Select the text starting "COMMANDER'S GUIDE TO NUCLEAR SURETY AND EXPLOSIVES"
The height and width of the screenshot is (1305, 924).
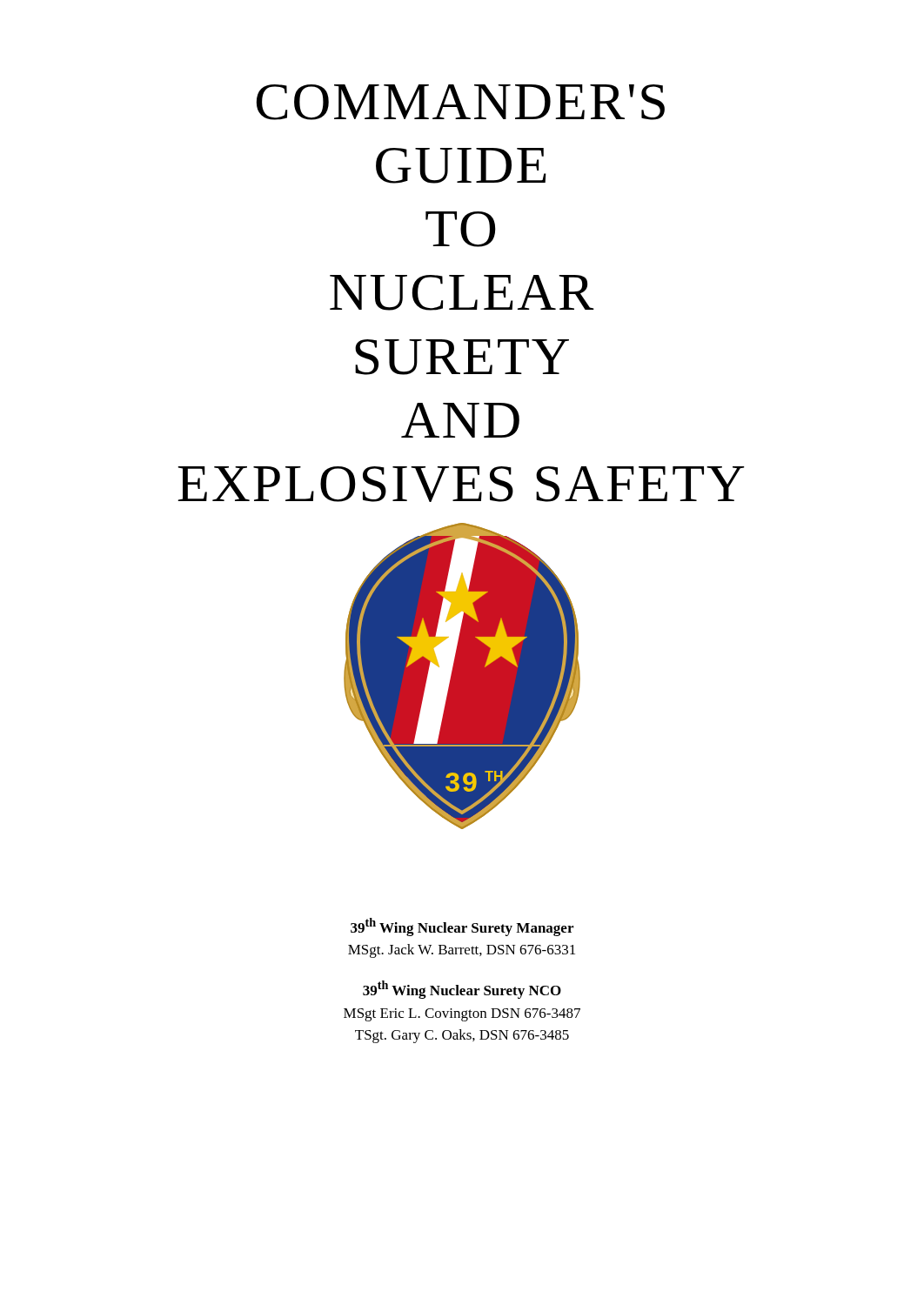coord(462,292)
